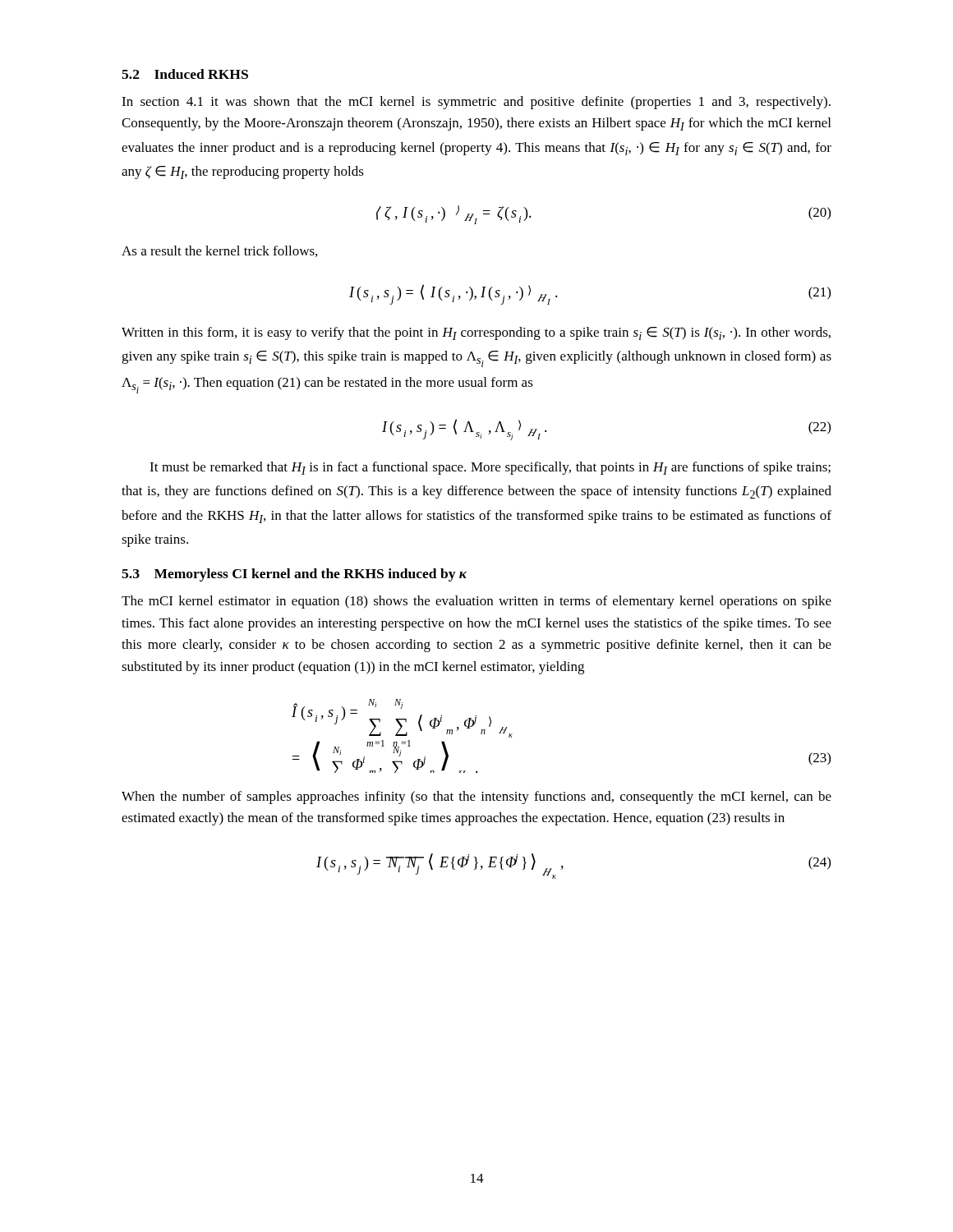This screenshot has width=953, height=1232.
Task: Select the text block starting "5.2 Induced RKHS"
Action: 185,74
